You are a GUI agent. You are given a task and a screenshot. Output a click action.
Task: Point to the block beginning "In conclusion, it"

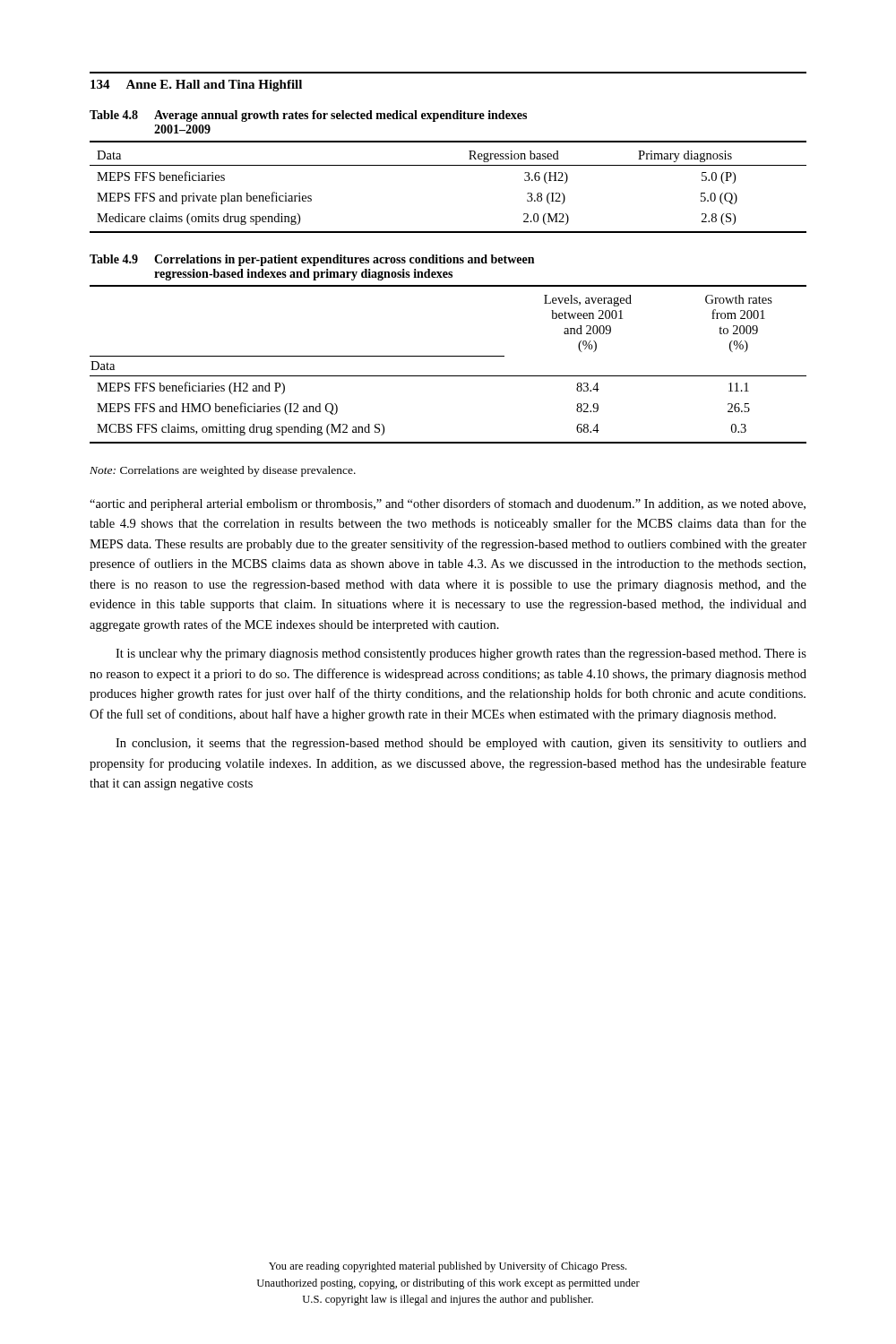[x=448, y=763]
